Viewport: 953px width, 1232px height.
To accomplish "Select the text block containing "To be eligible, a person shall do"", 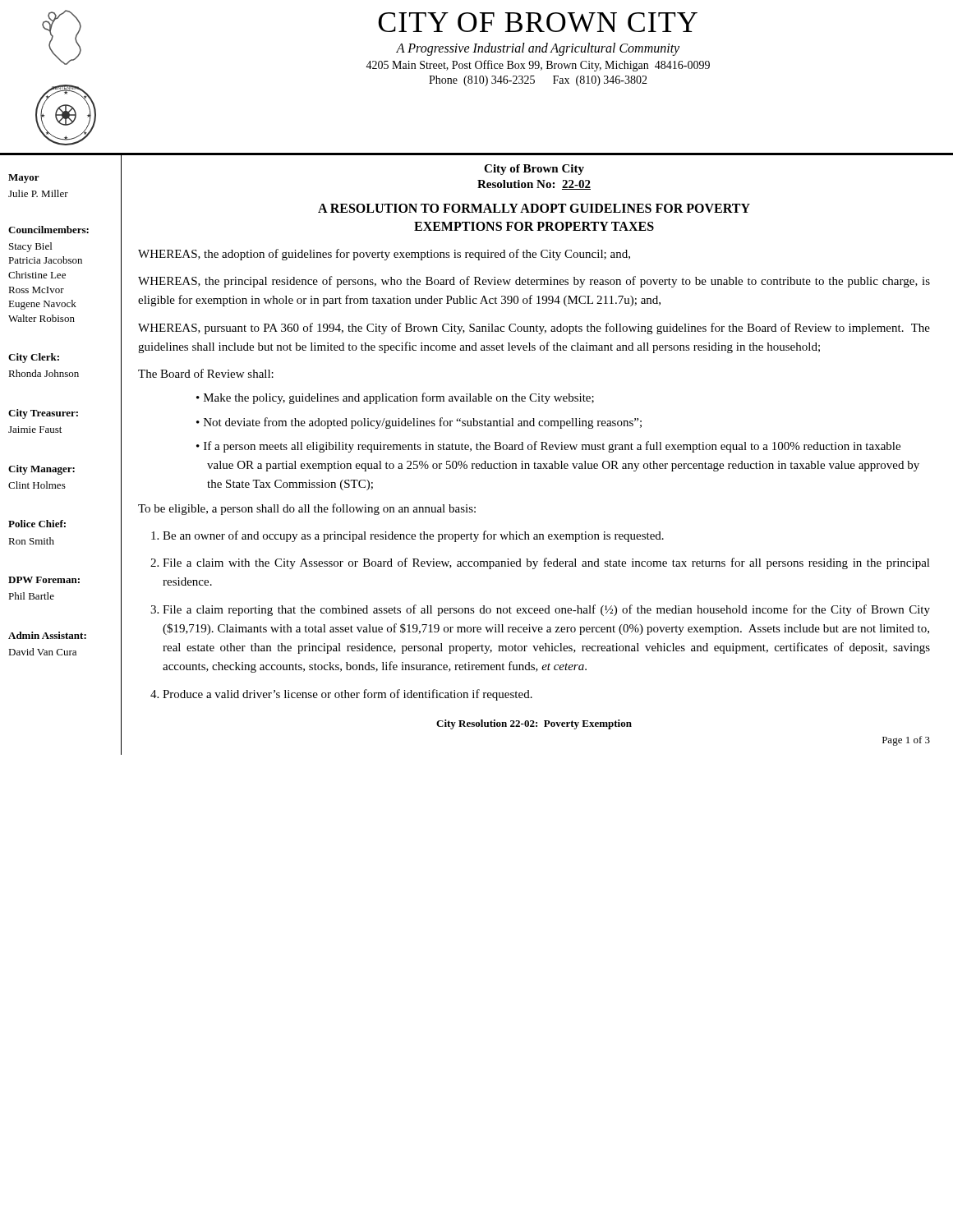I will pyautogui.click(x=307, y=509).
